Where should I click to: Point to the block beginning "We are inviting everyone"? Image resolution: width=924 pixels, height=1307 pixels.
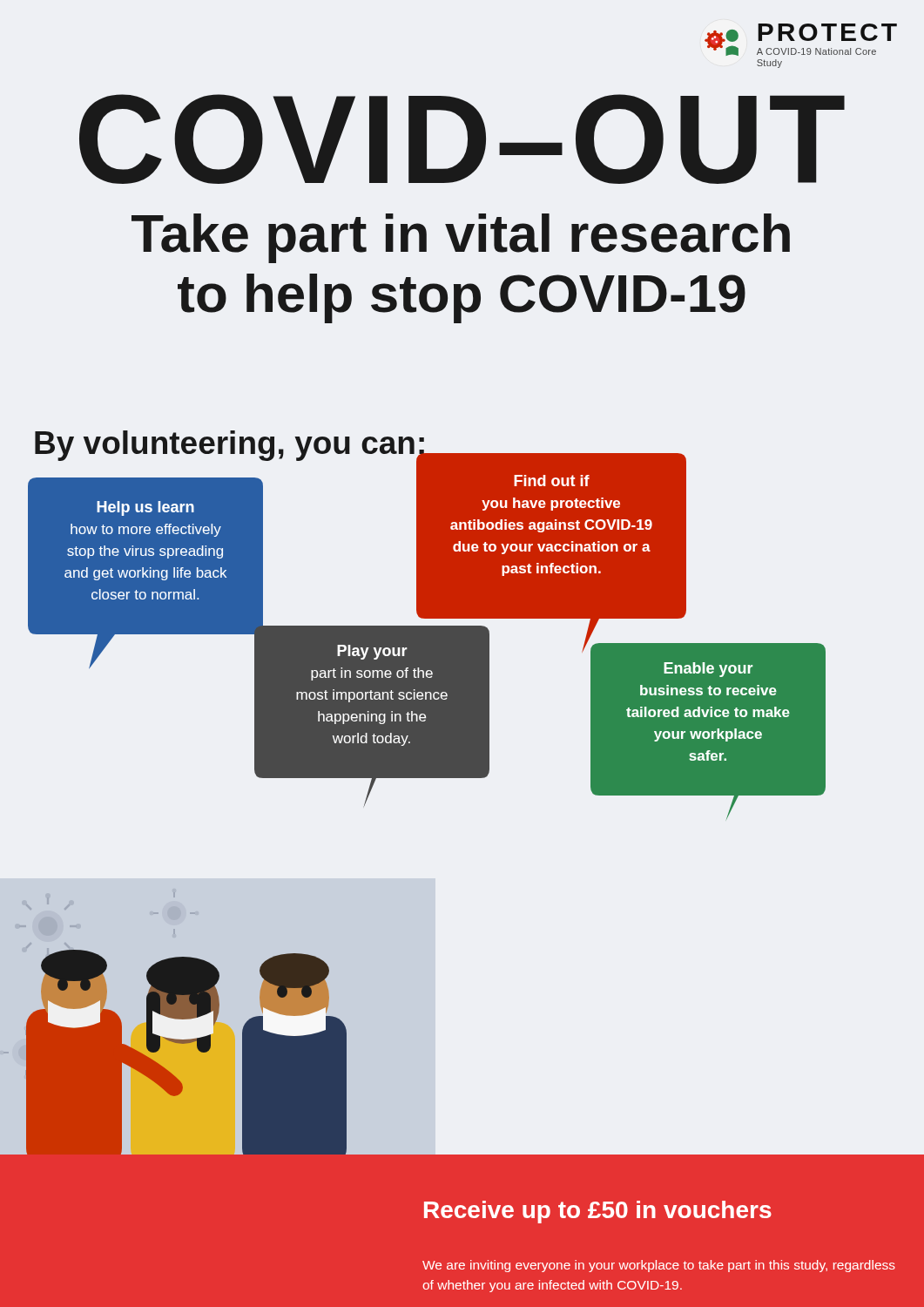660,1275
